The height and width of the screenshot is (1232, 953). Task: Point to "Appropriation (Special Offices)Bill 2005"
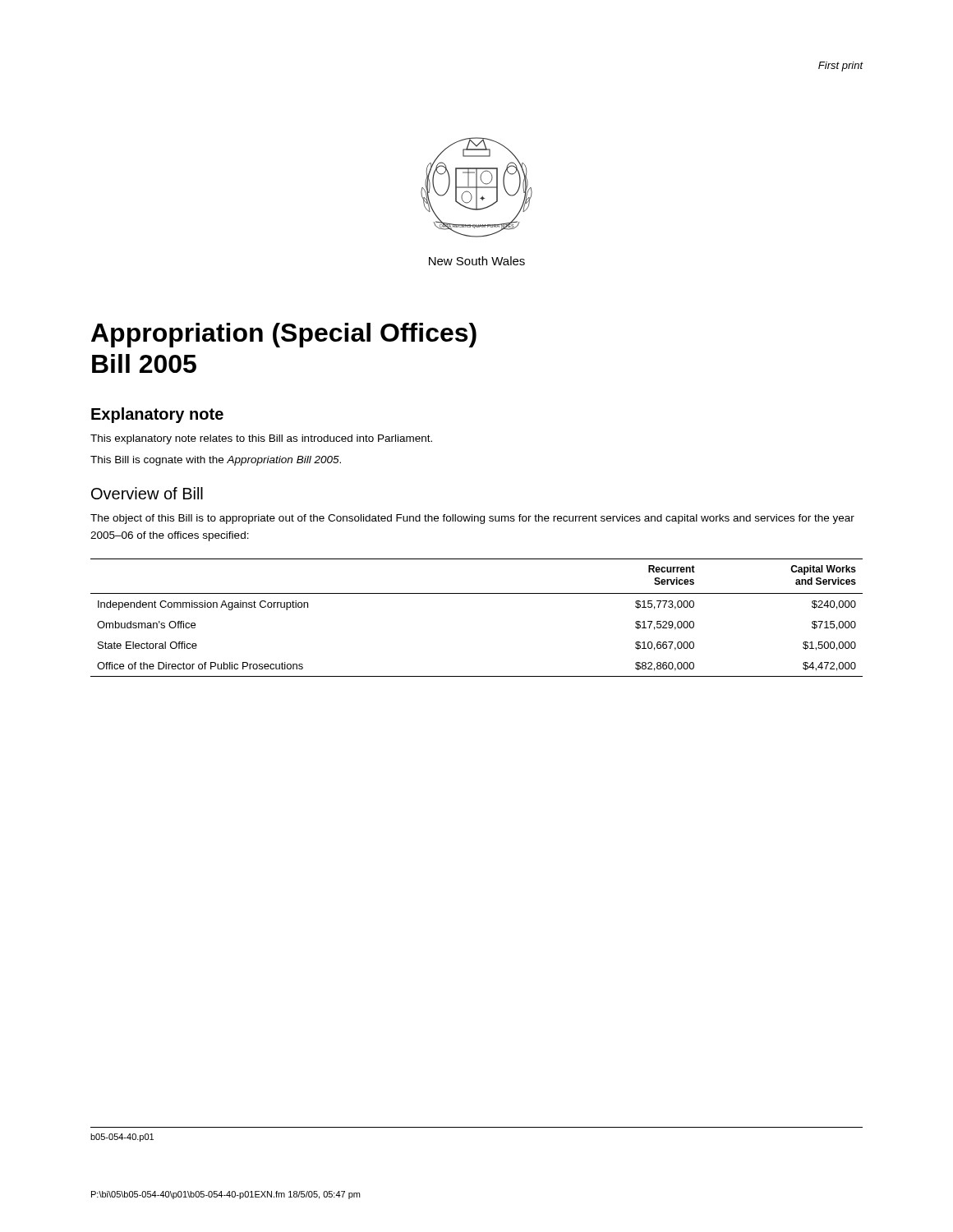coord(284,348)
